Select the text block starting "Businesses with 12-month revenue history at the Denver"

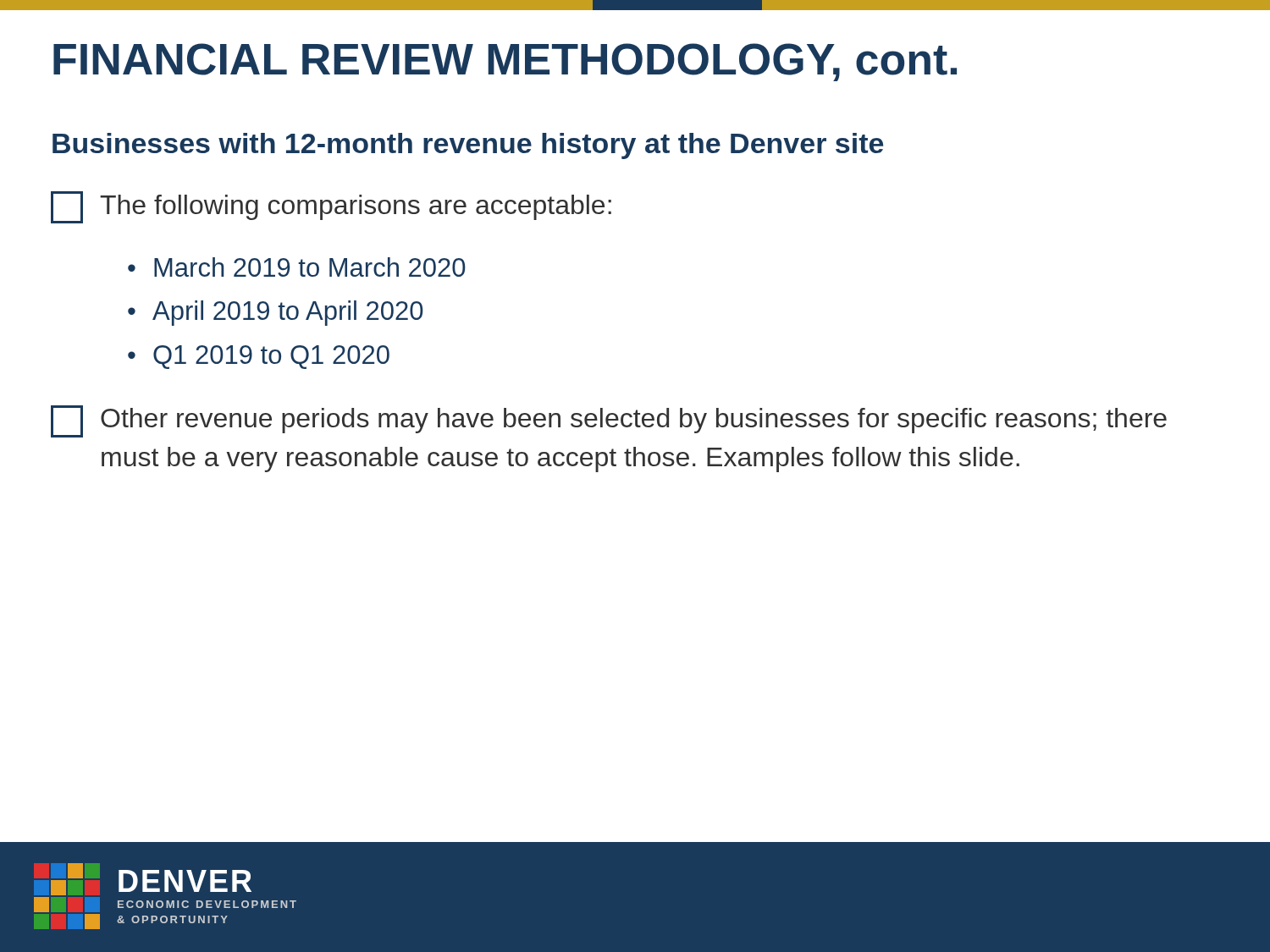click(x=622, y=144)
